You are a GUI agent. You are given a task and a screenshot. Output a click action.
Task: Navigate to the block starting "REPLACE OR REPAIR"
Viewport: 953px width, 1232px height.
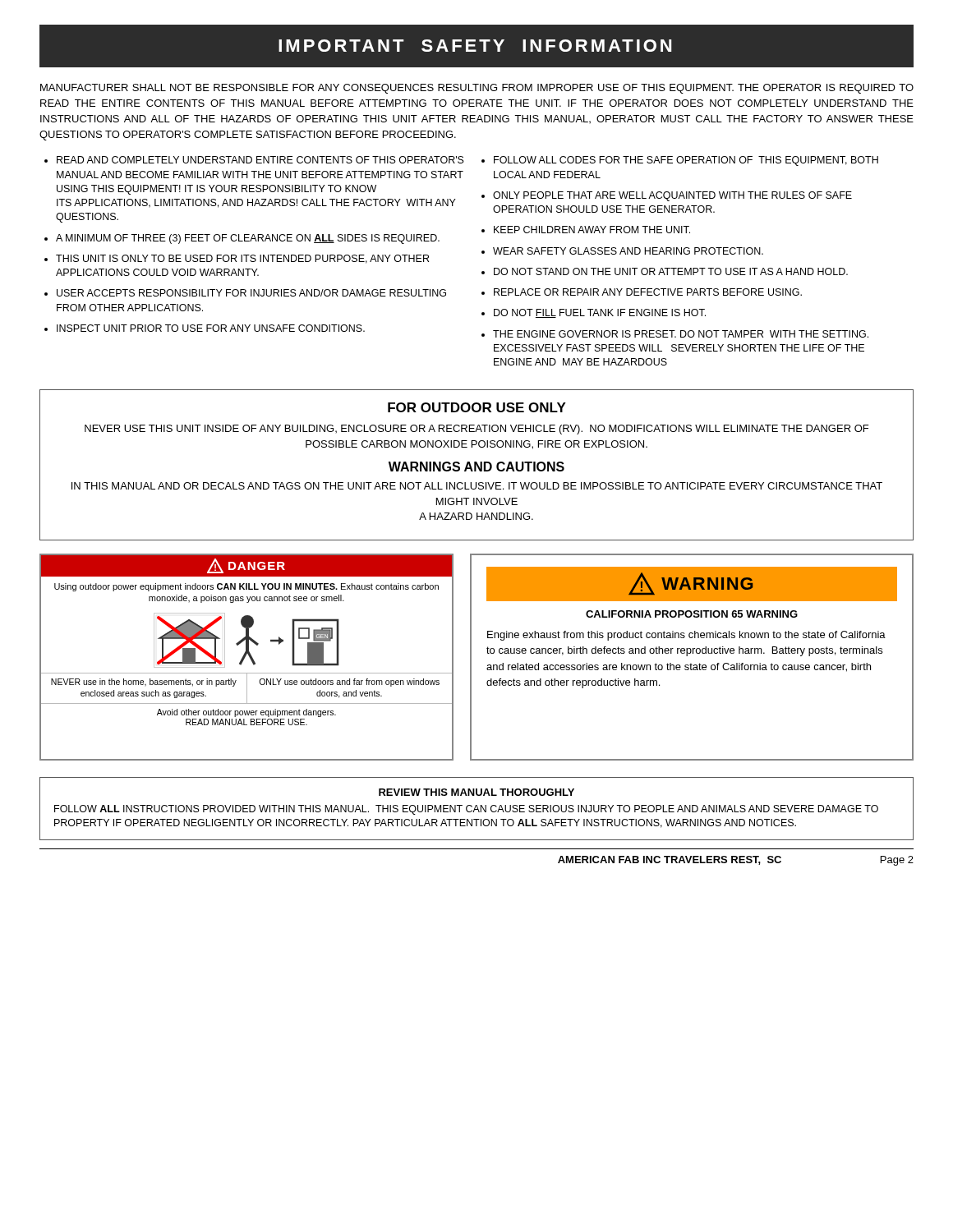648,293
